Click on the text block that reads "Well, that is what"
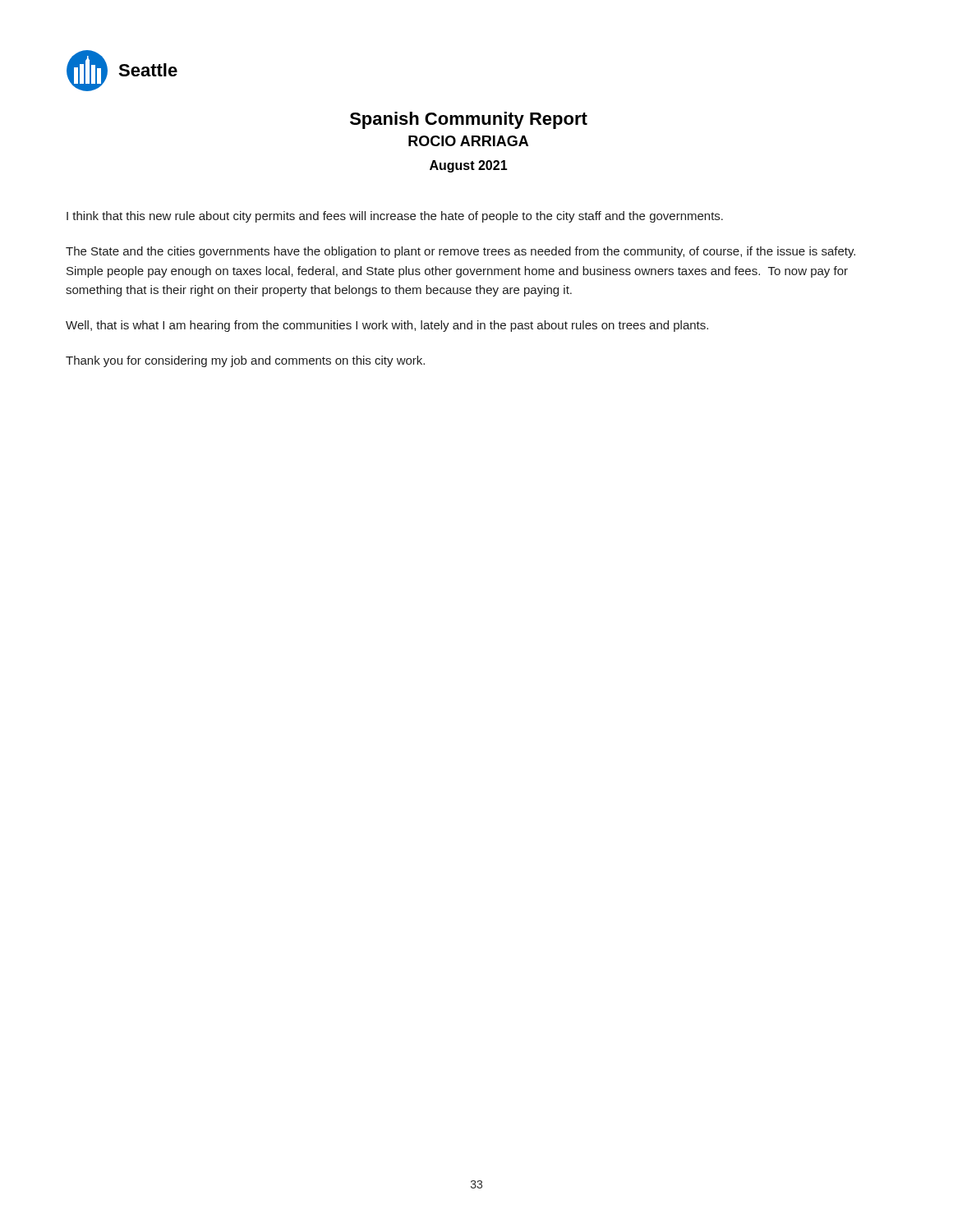953x1232 pixels. 388,325
